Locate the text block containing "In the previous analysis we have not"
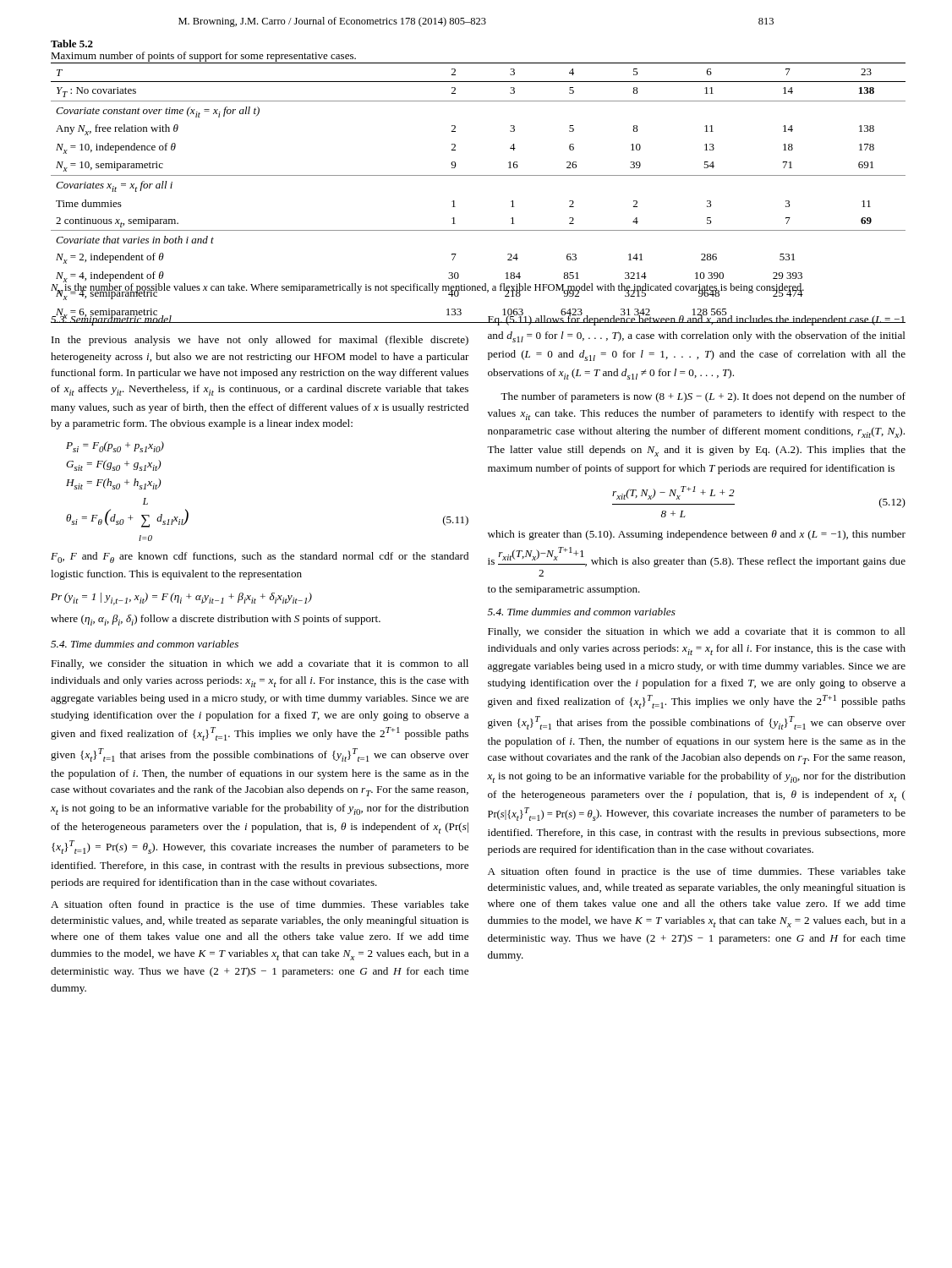The width and height of the screenshot is (952, 1268). coord(260,381)
